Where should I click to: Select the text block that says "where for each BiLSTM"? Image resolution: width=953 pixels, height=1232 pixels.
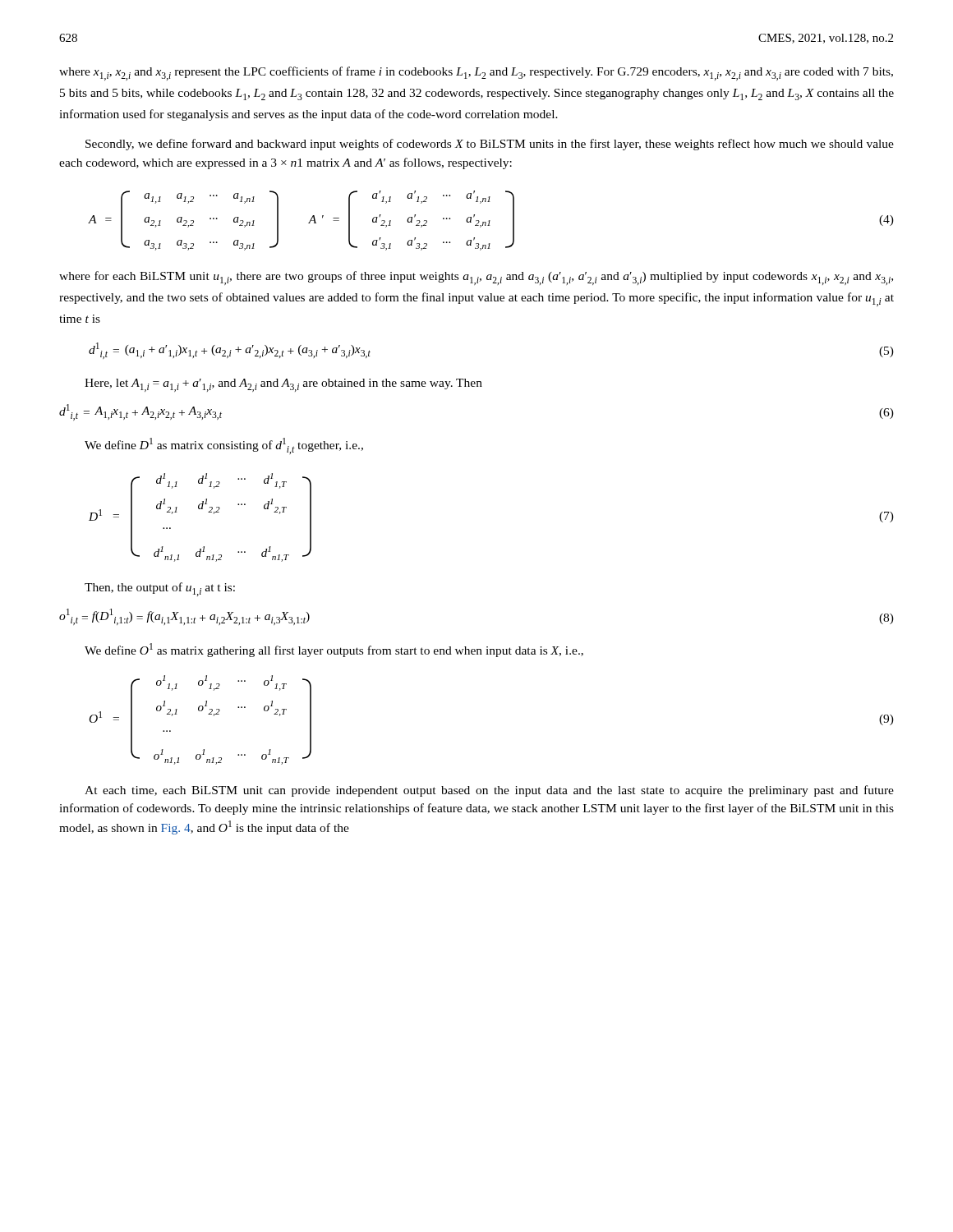(x=476, y=297)
